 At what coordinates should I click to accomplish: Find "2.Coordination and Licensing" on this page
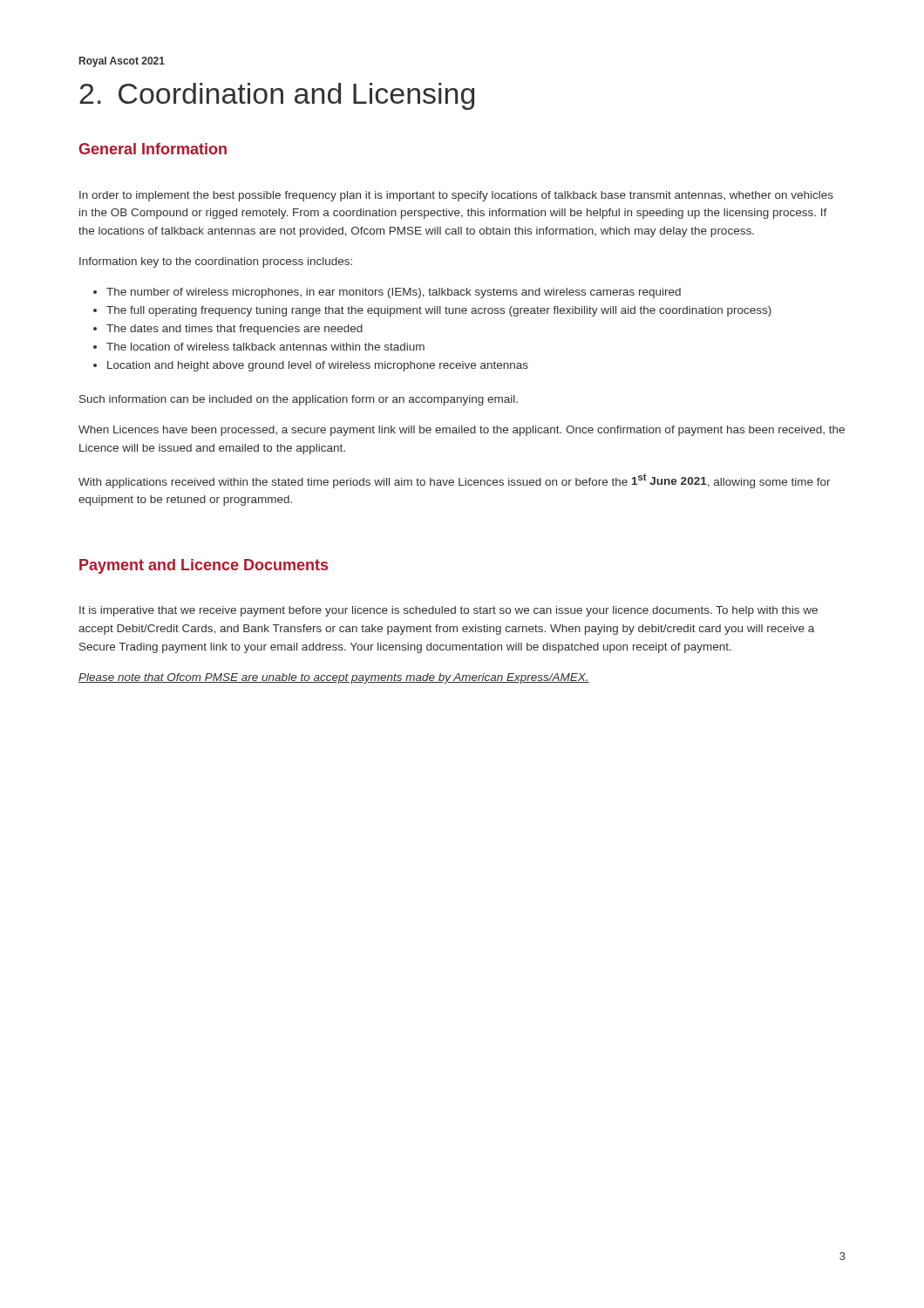(462, 94)
